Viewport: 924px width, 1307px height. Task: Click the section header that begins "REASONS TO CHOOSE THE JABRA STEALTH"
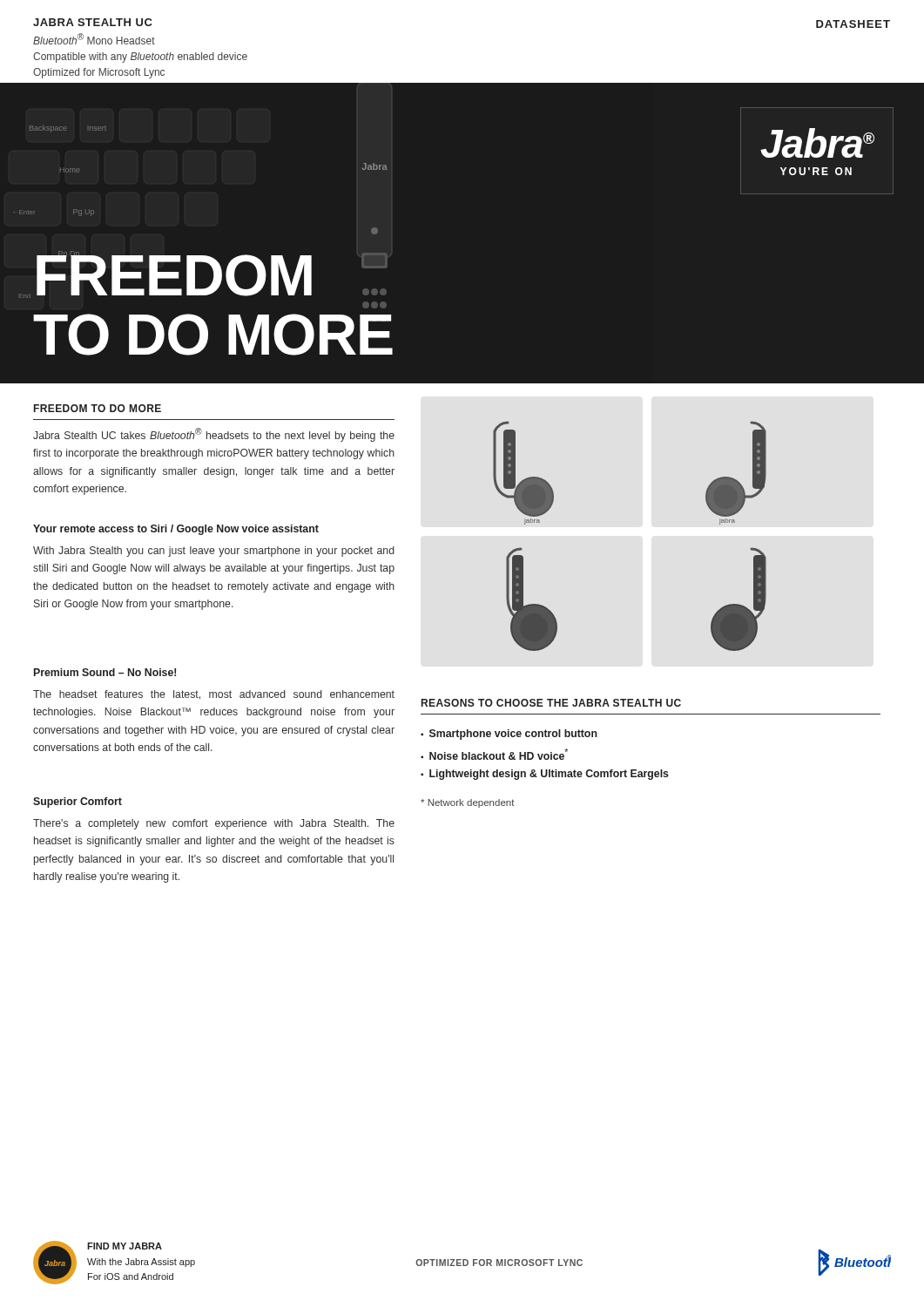click(x=651, y=706)
